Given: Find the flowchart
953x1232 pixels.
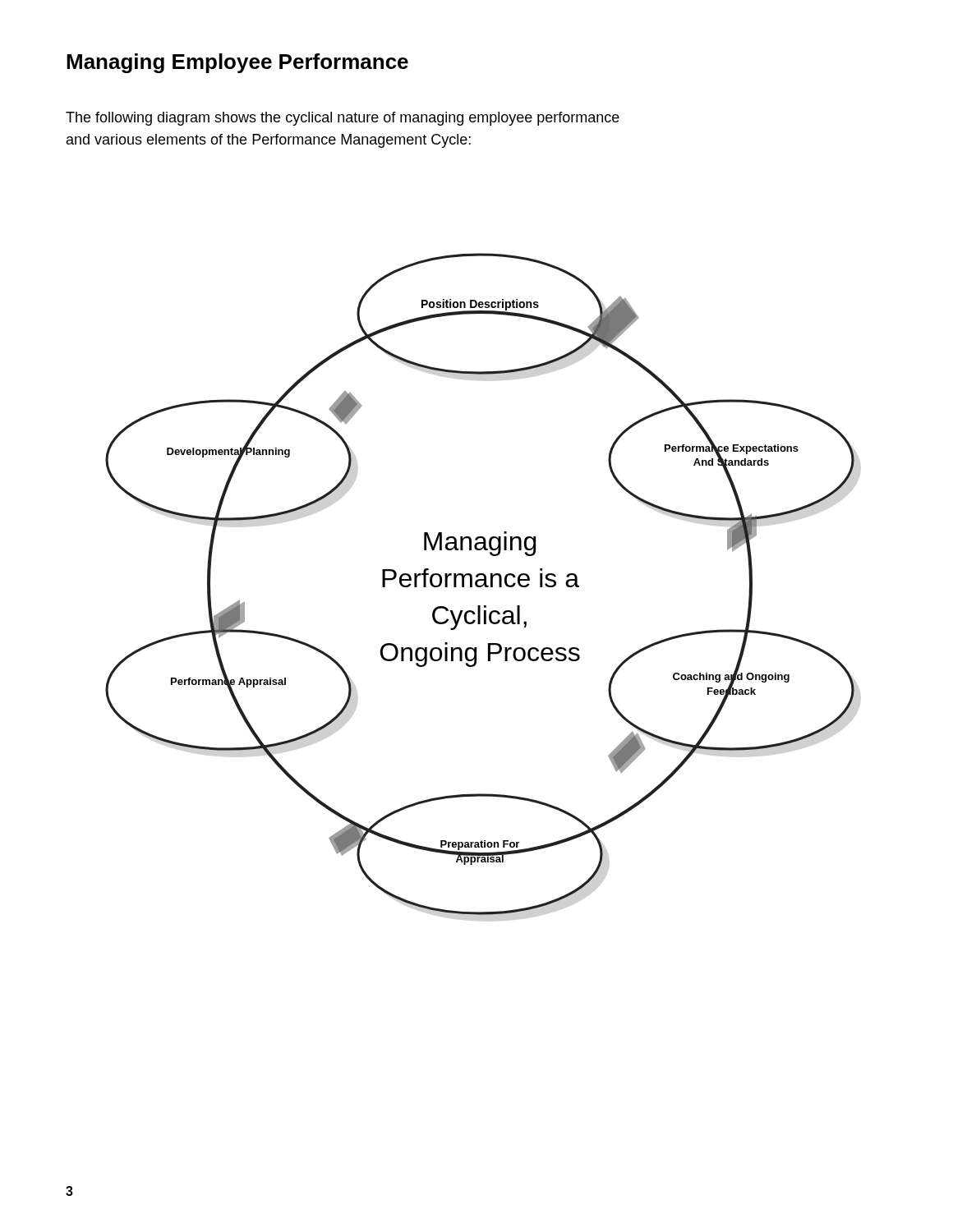Looking at the screenshot, I should coord(476,591).
